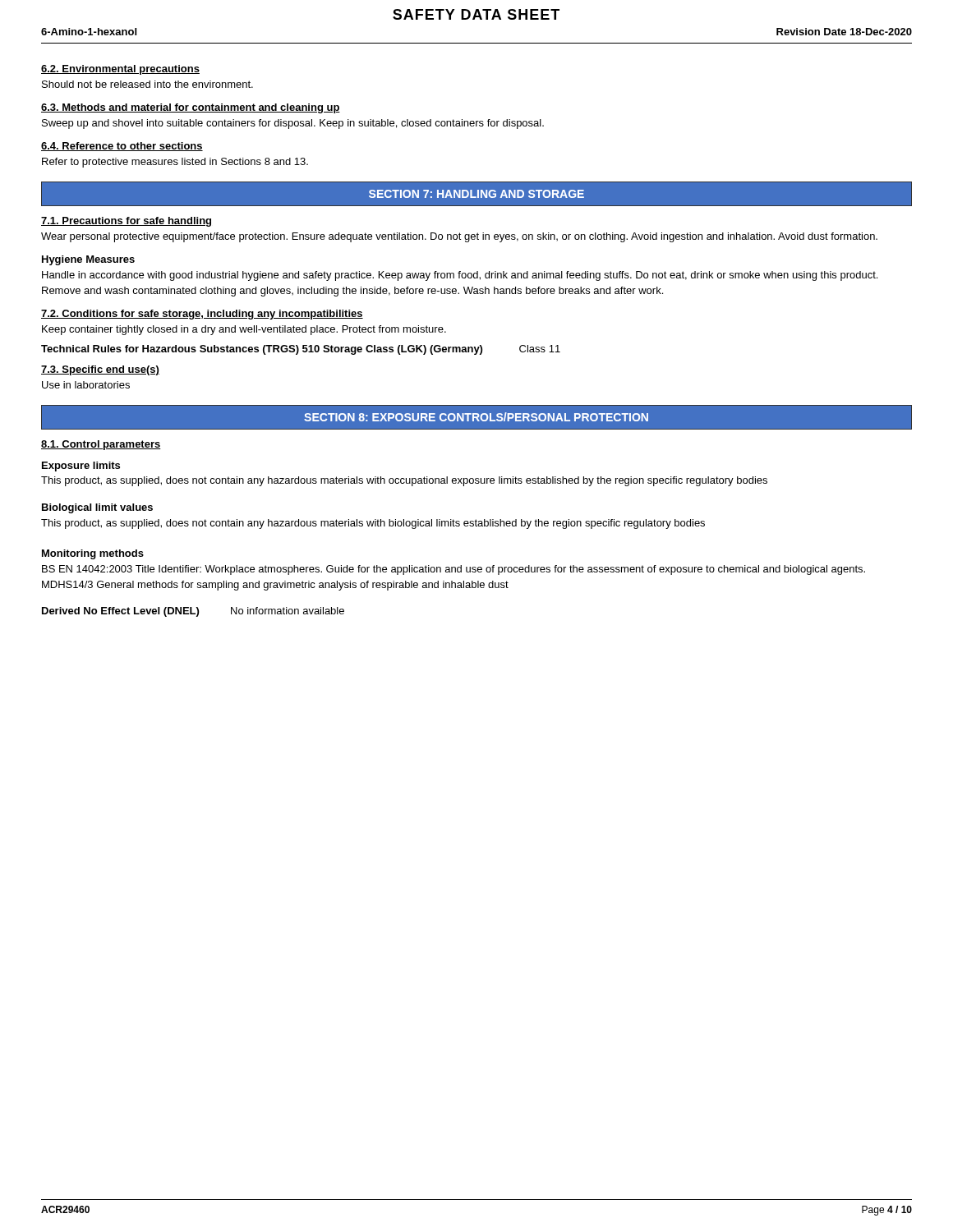Find the text block starting "7.2. Conditions for safe storage,"
Viewport: 953px width, 1232px height.
[x=203, y=313]
